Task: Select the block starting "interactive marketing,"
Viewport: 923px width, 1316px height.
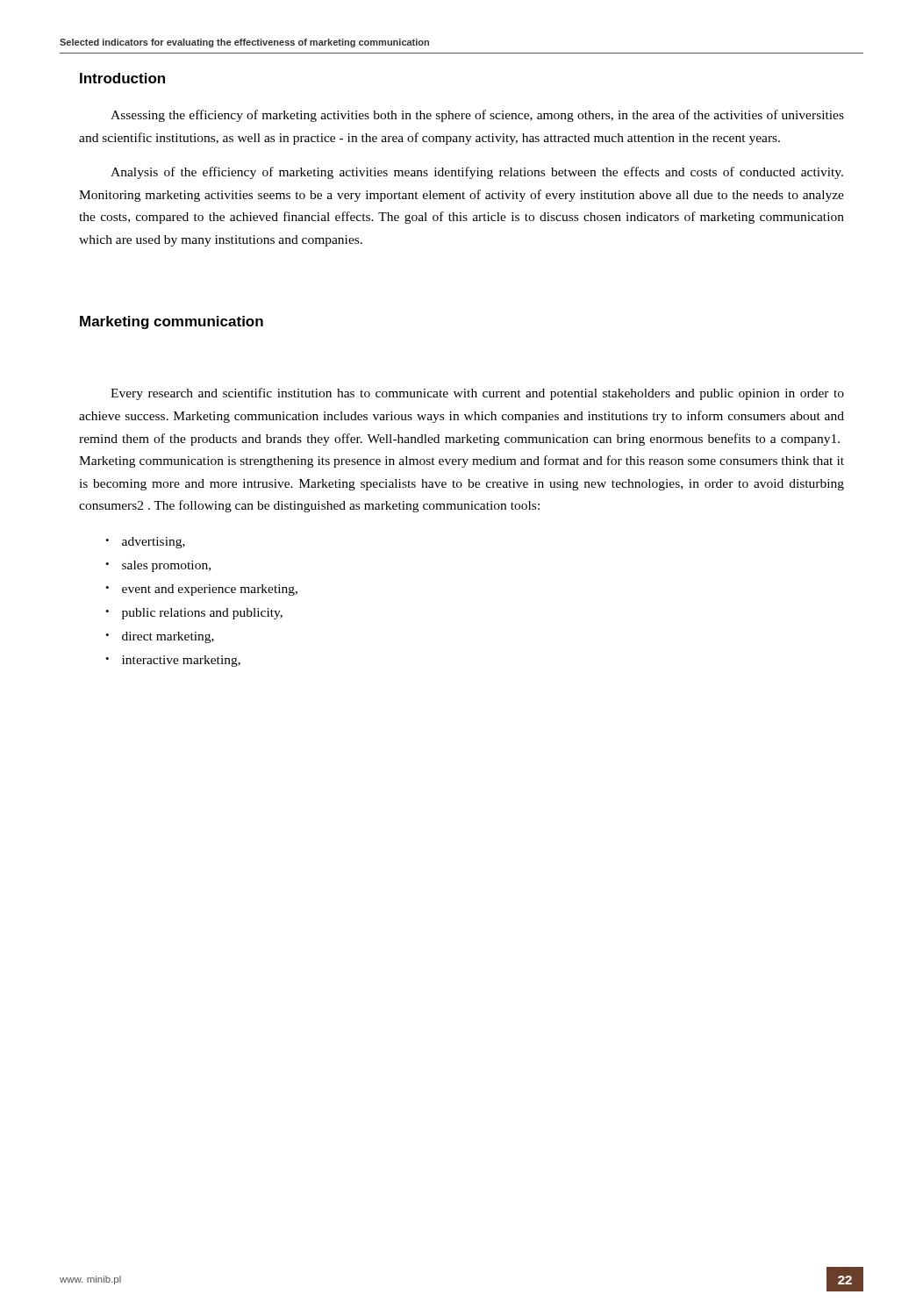Action: 181,660
